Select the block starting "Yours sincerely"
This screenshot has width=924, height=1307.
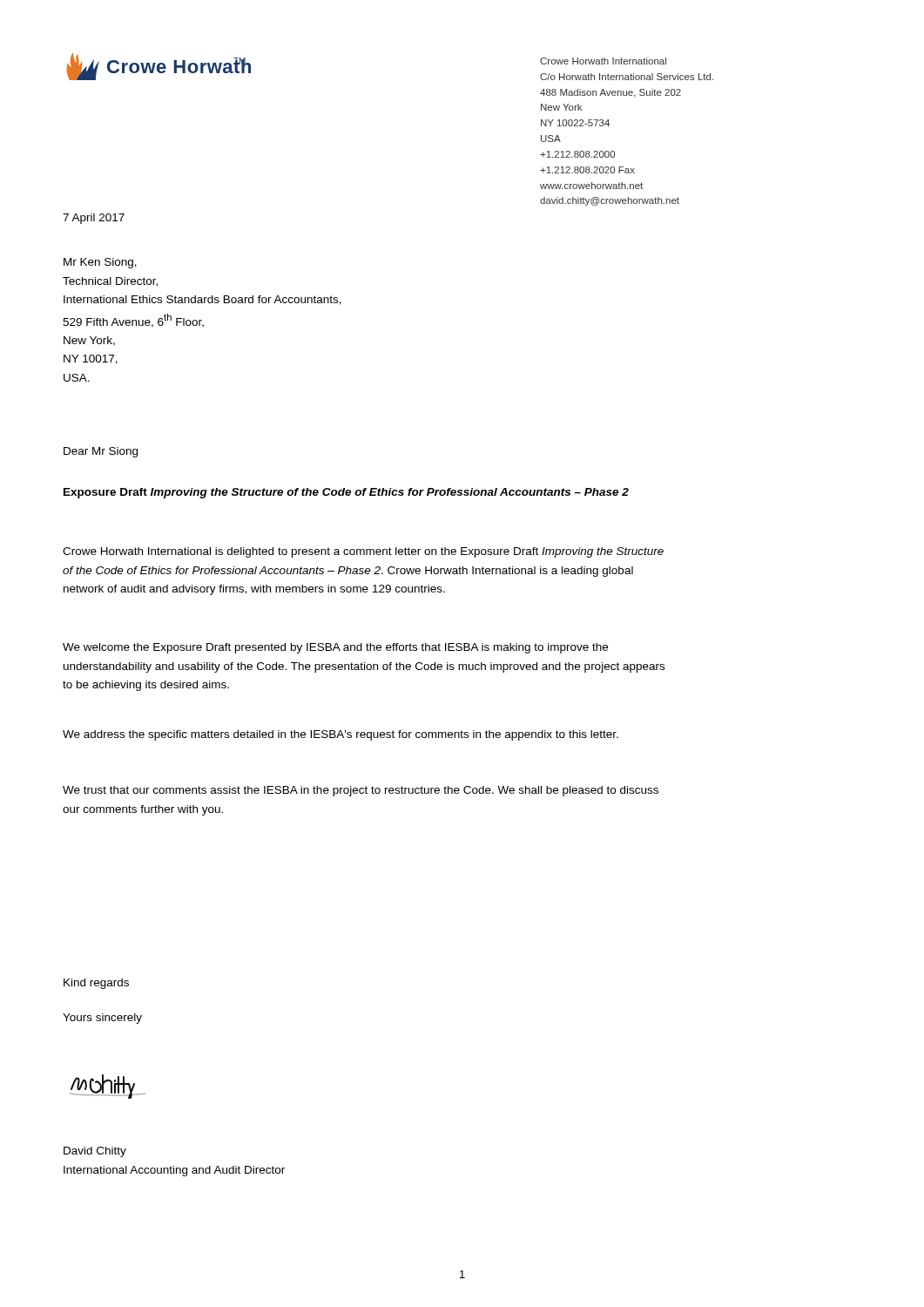102,1017
